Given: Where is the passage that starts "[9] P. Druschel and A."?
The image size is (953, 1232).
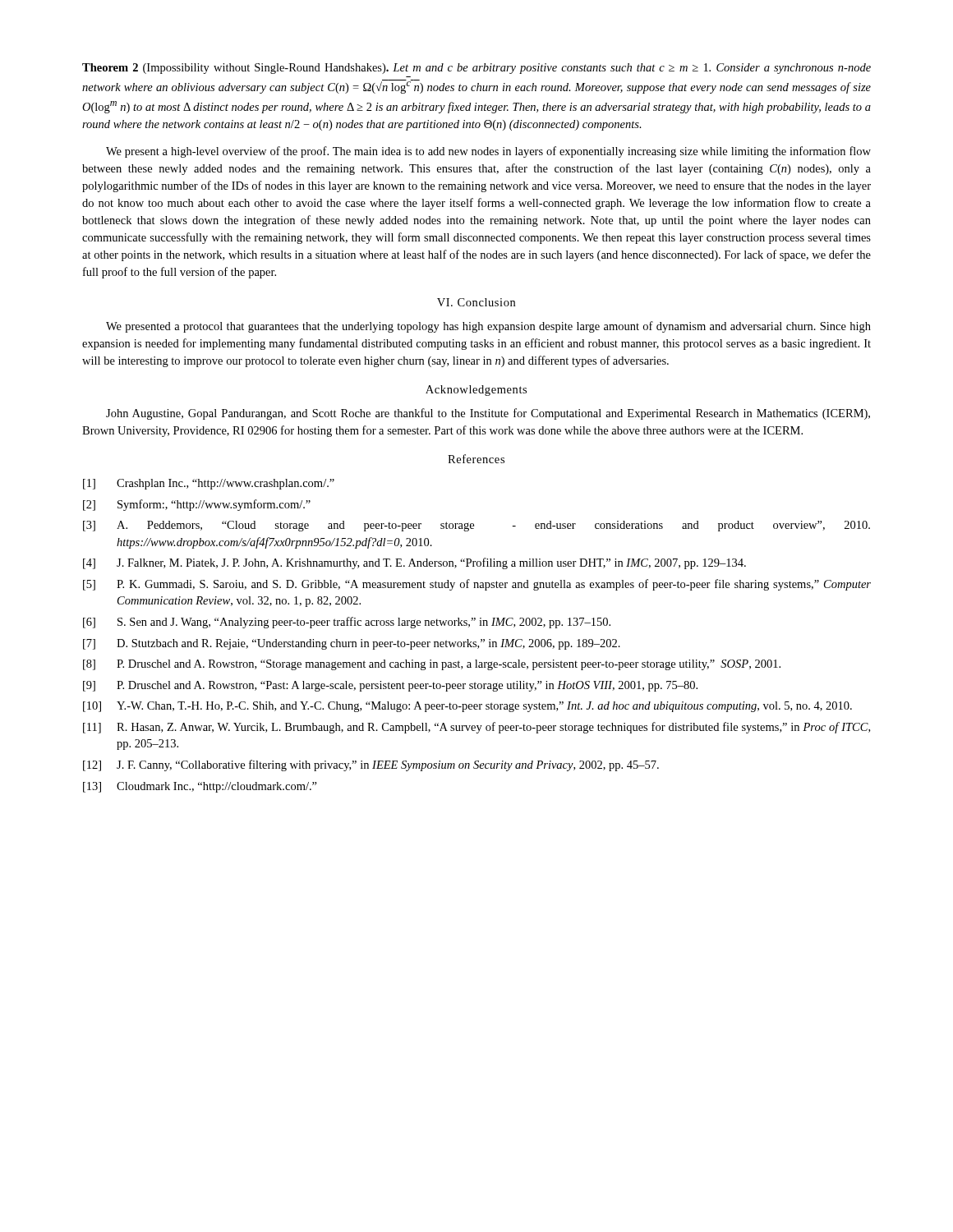Looking at the screenshot, I should coord(476,685).
